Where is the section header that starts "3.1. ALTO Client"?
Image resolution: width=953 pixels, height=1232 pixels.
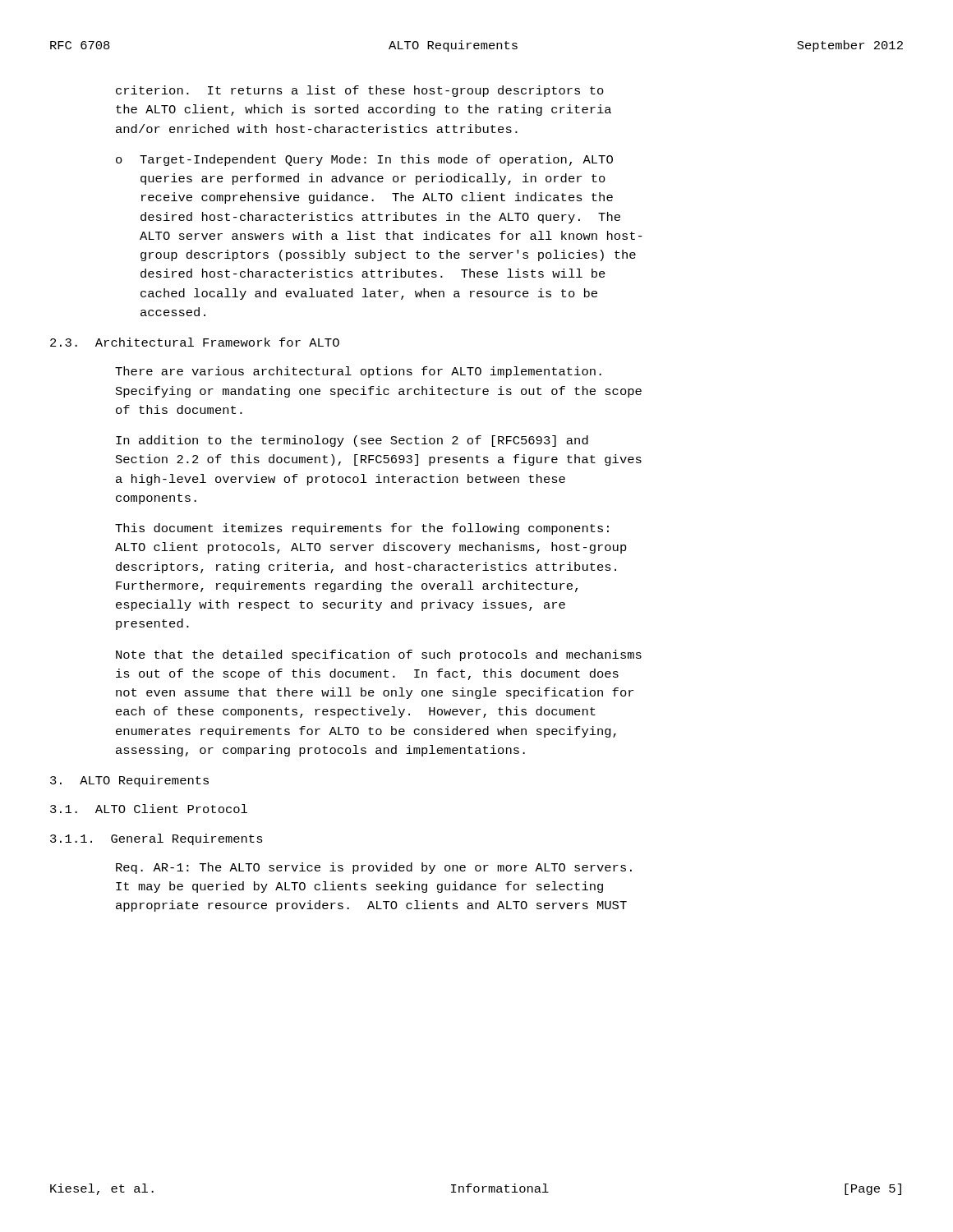coord(149,810)
